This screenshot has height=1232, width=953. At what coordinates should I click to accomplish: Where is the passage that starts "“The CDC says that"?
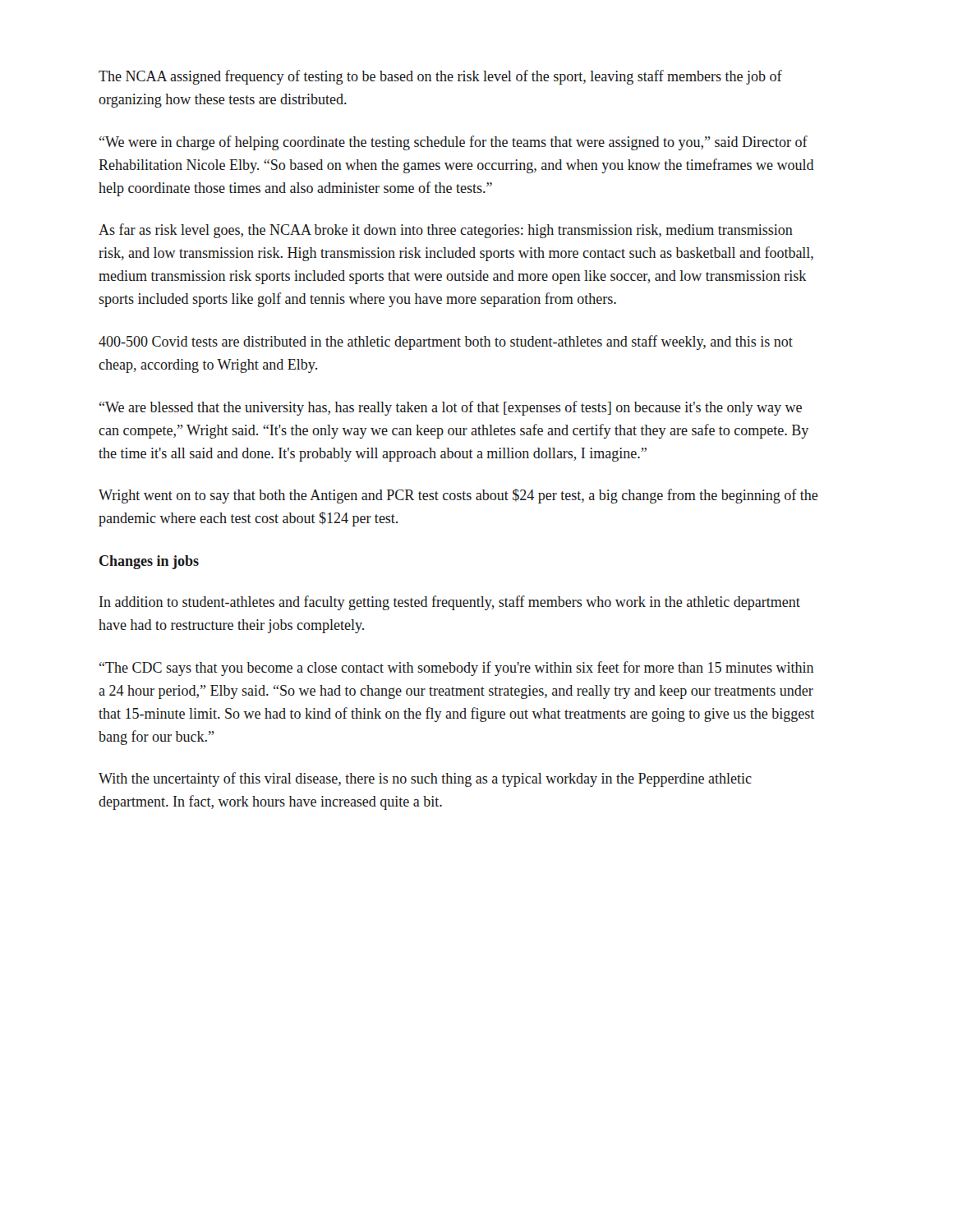(456, 702)
